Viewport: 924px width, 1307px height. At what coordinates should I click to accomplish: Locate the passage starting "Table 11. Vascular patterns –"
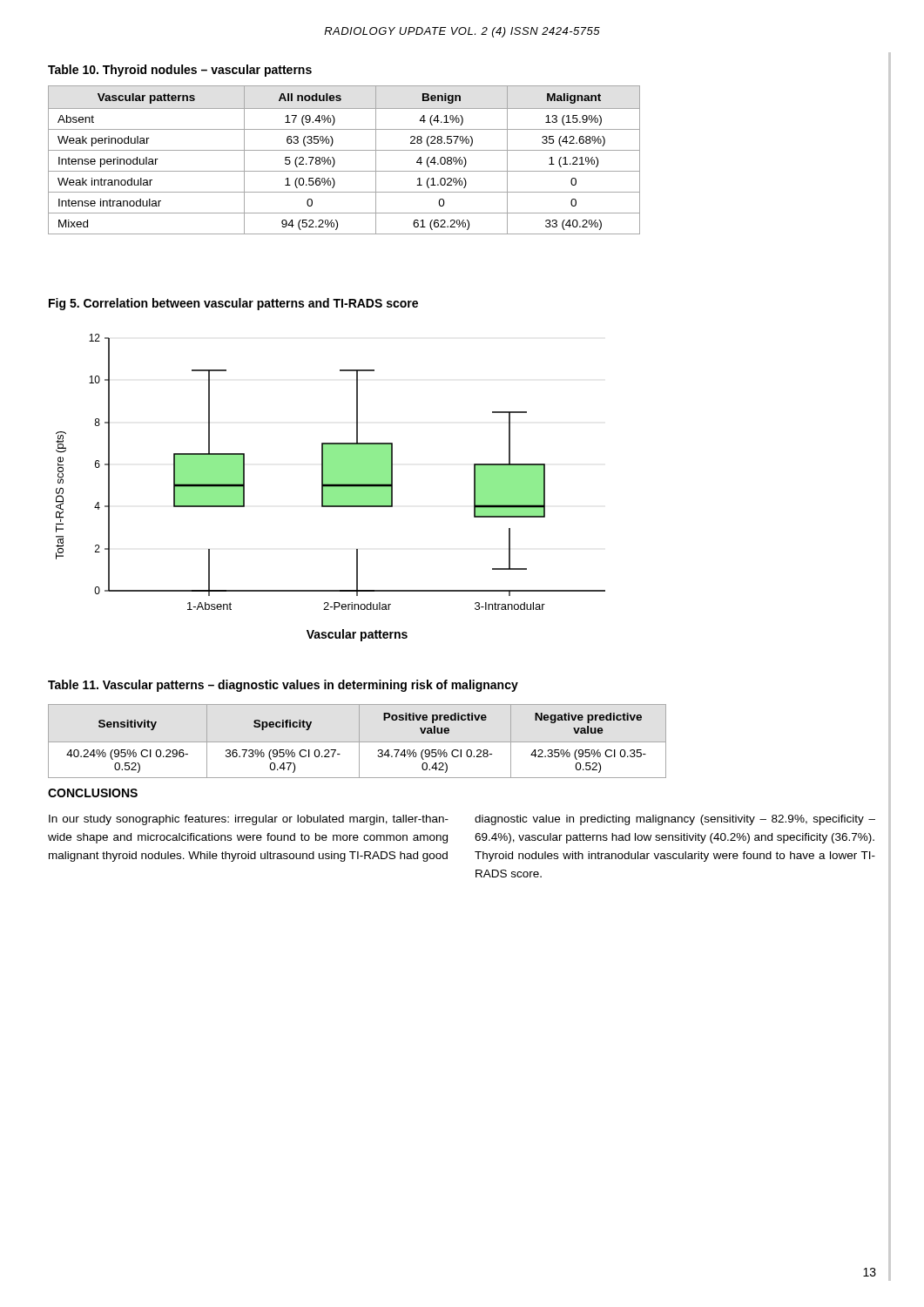click(283, 685)
